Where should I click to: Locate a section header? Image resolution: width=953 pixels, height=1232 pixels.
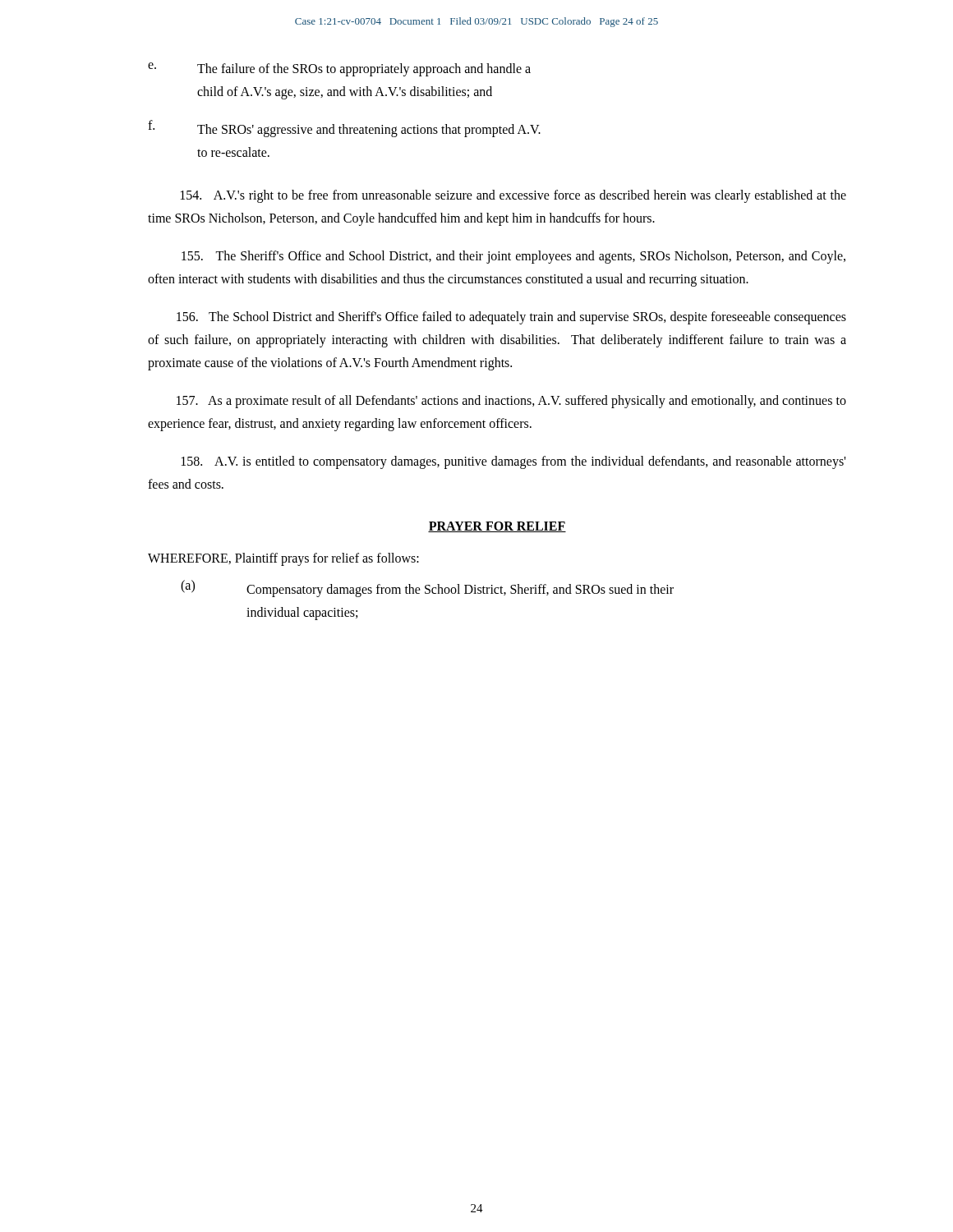[497, 526]
